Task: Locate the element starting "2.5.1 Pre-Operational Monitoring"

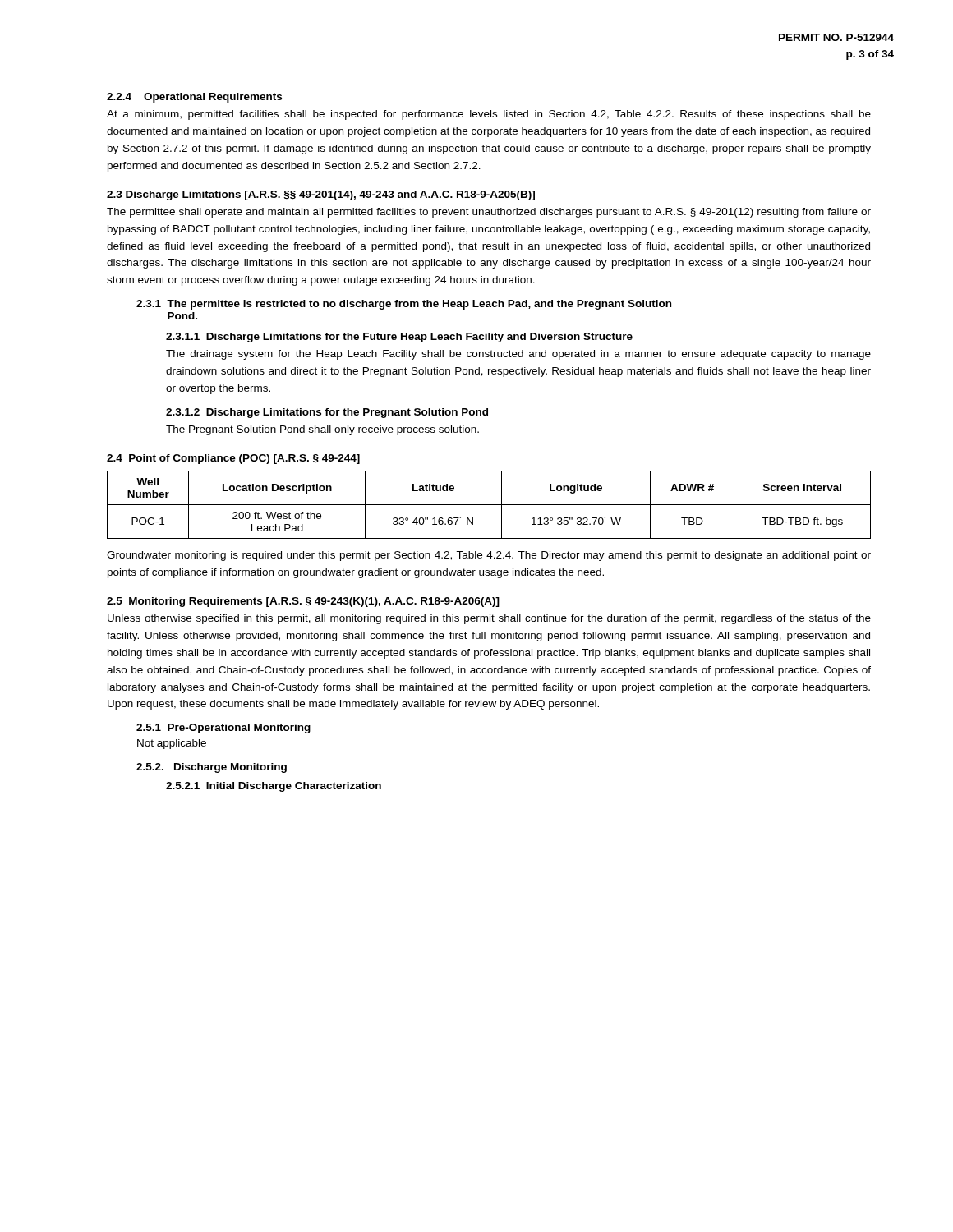Action: 224,728
